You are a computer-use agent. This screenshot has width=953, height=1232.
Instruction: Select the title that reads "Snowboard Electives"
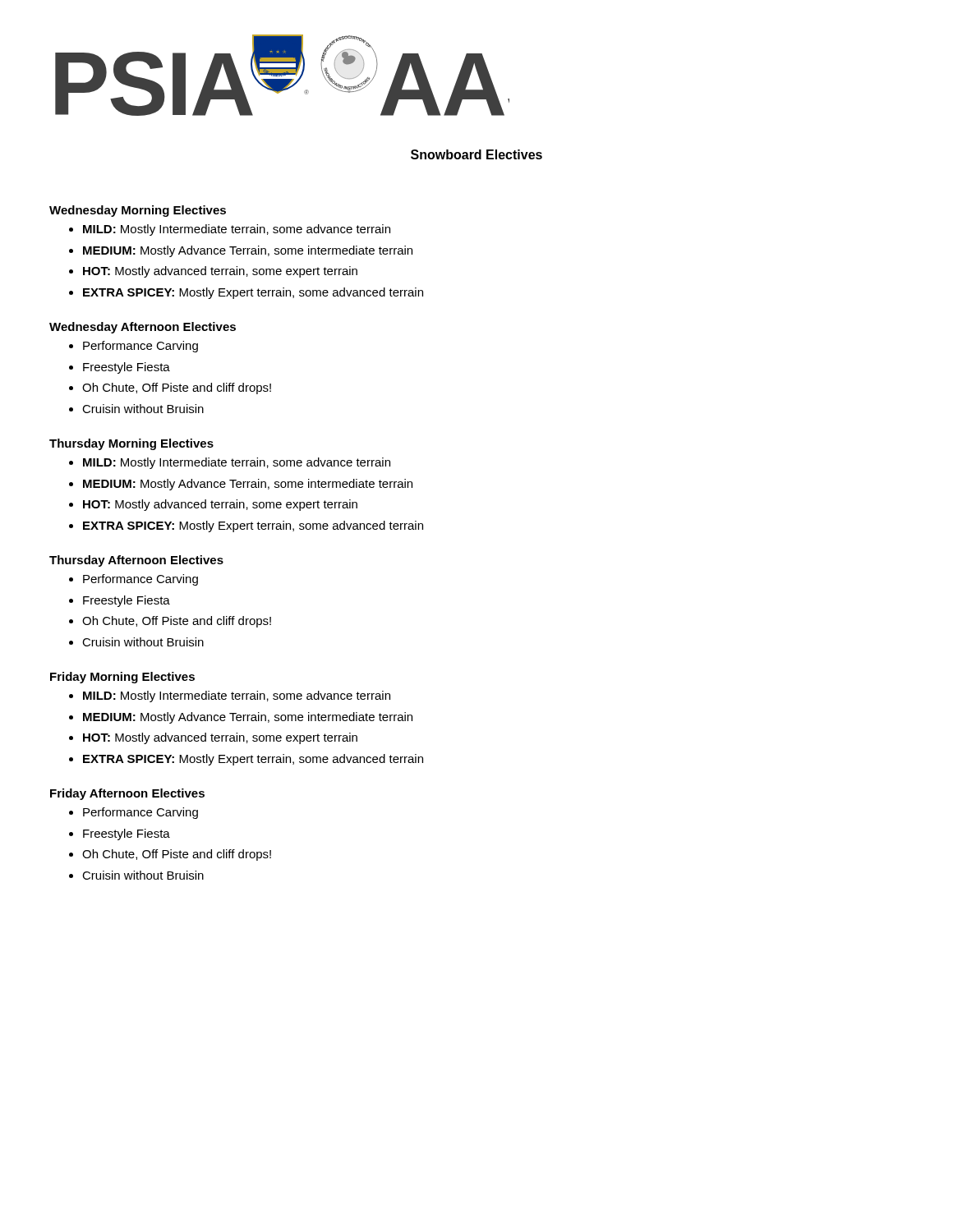click(476, 155)
